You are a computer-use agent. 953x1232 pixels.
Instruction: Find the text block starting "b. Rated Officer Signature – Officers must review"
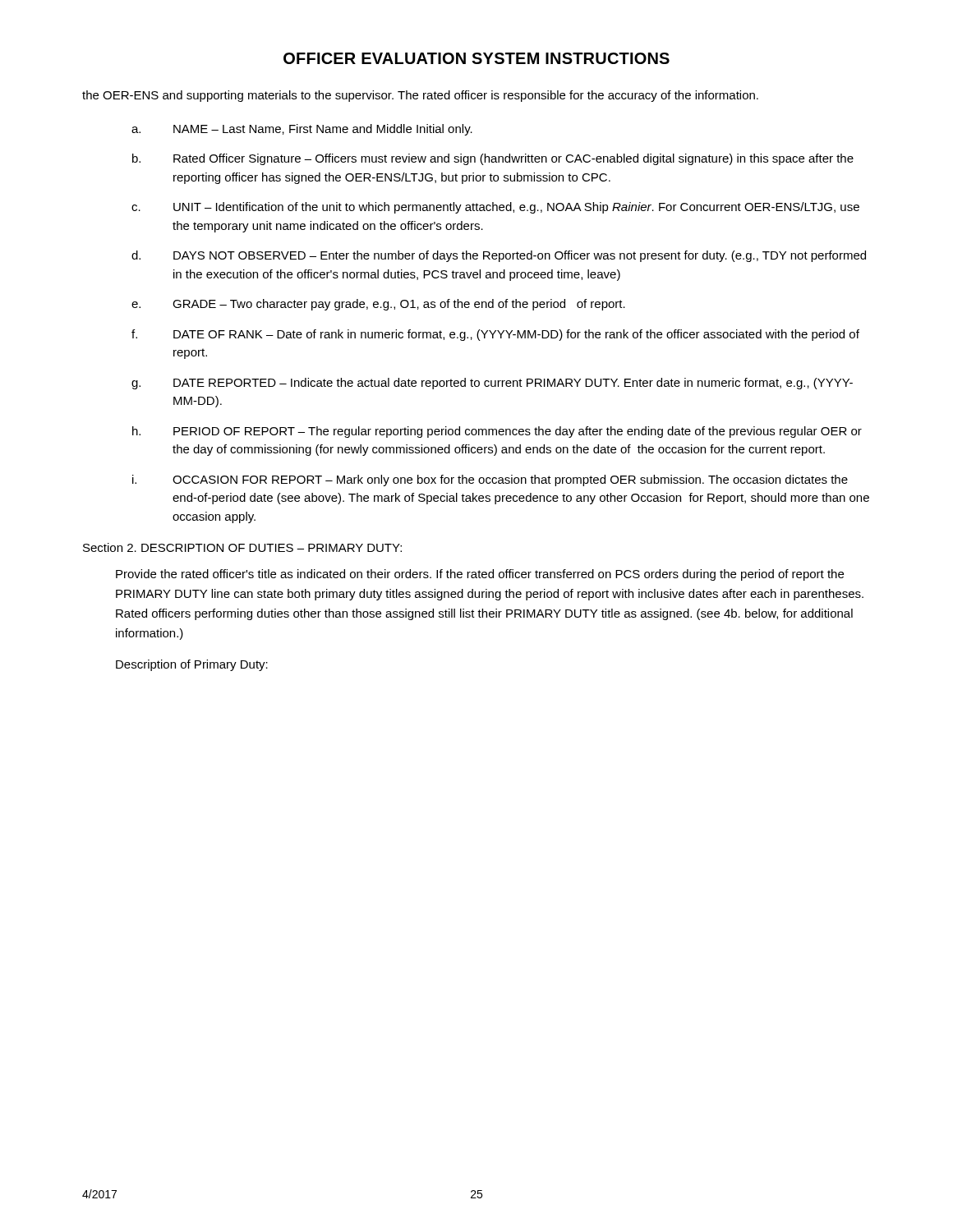[501, 168]
